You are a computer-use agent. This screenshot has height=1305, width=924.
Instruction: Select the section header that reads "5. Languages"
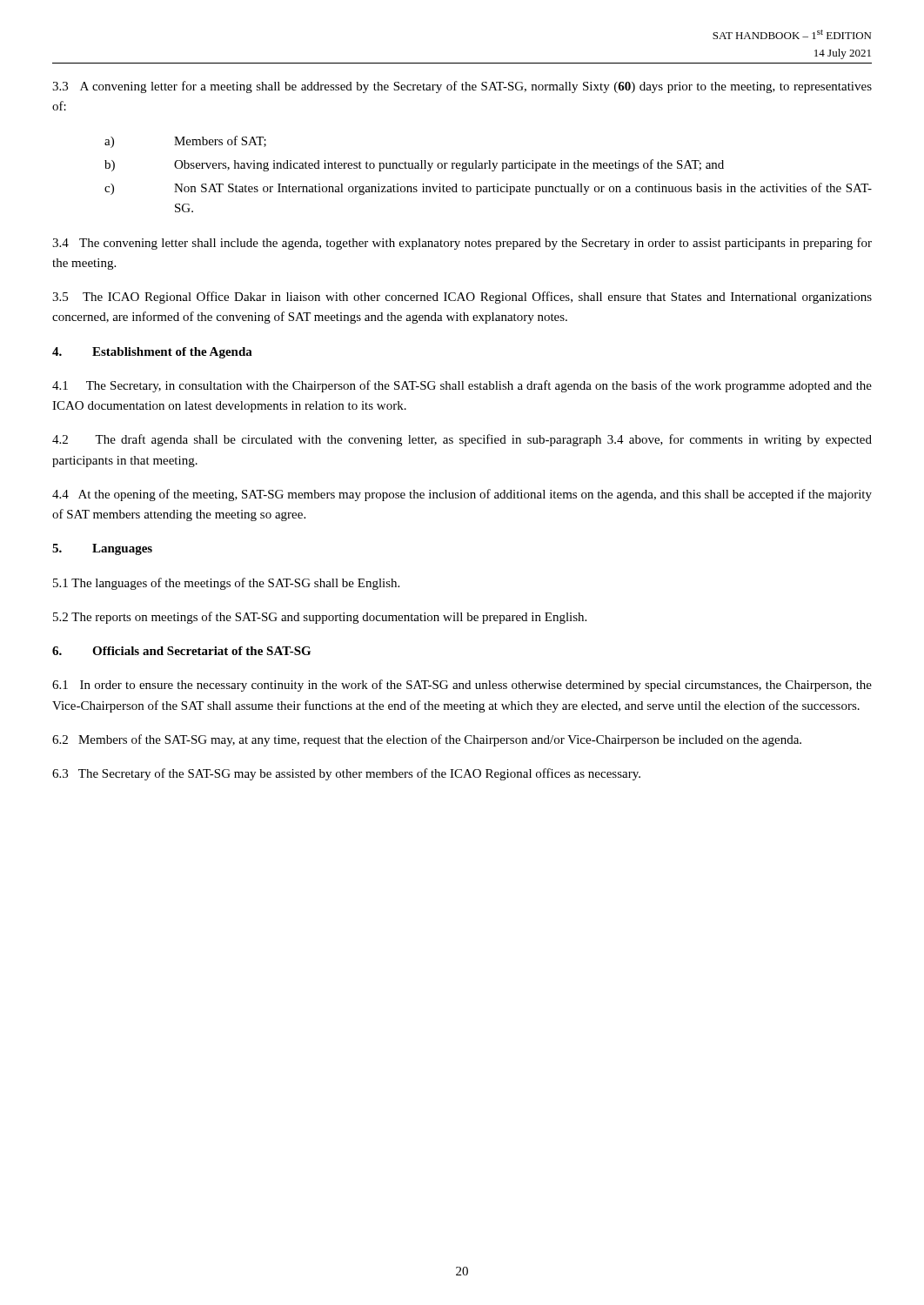[102, 549]
